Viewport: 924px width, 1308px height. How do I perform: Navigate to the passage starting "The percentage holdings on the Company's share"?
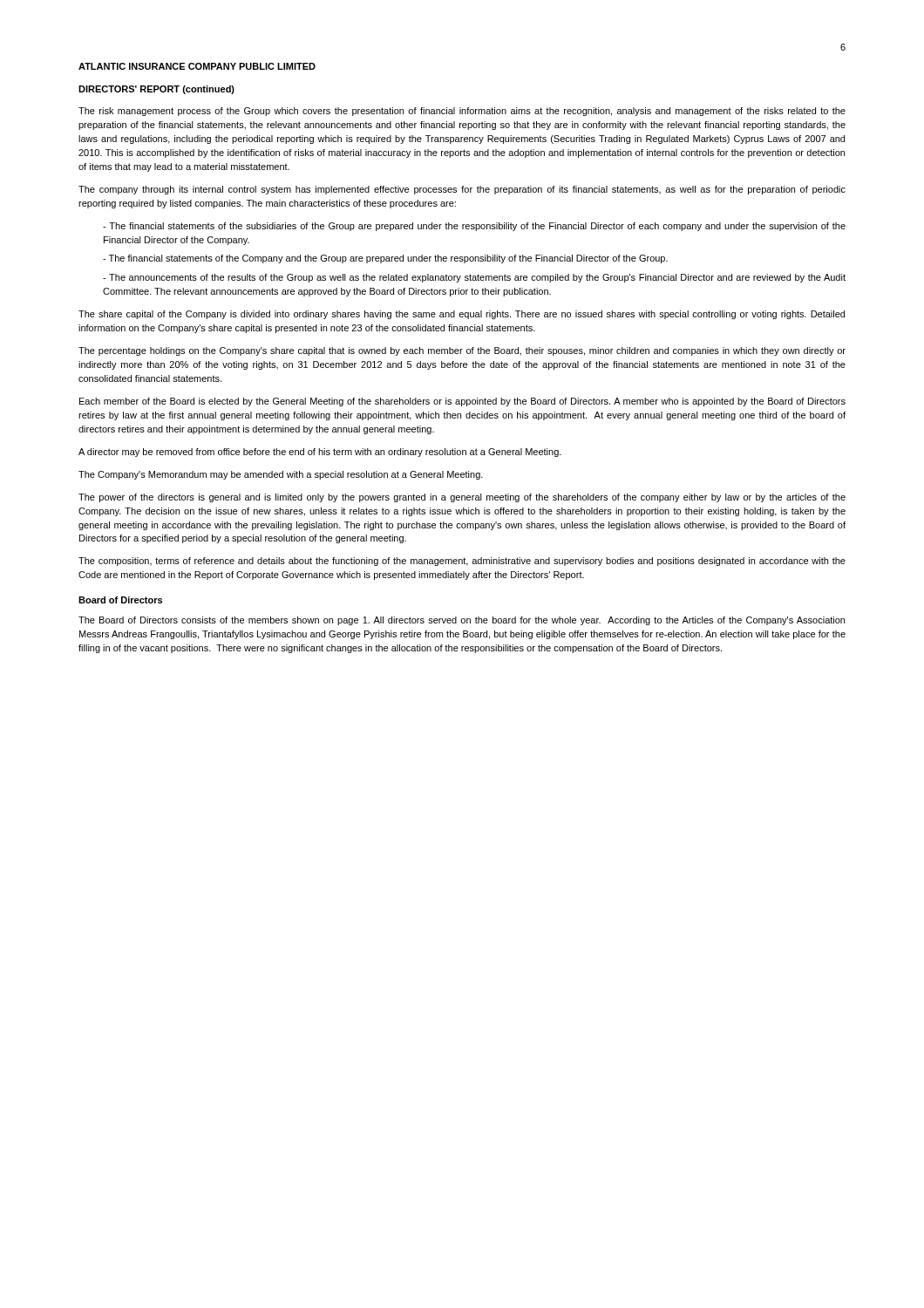pos(462,365)
